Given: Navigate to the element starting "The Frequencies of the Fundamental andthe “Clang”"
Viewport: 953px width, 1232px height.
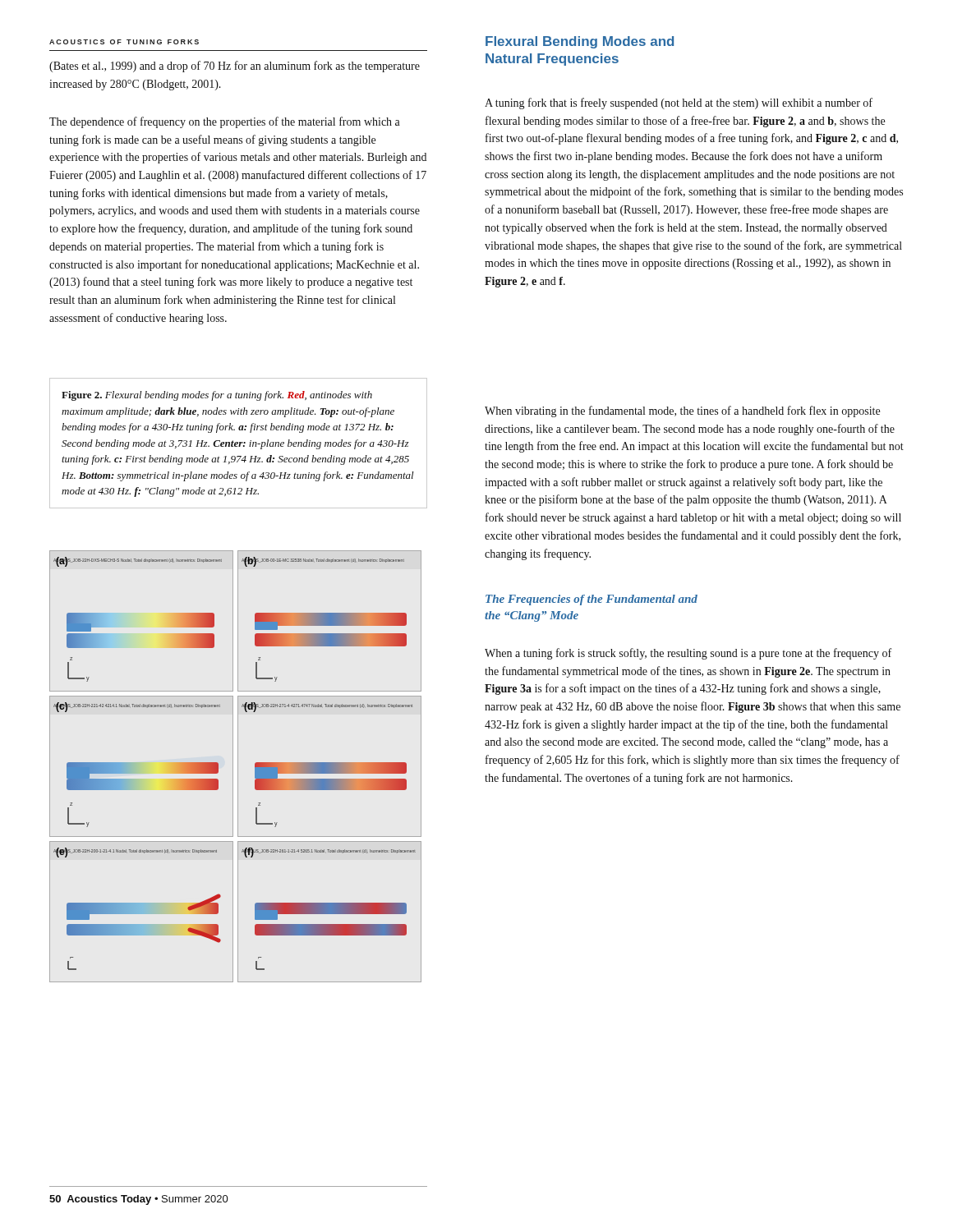Looking at the screenshot, I should [694, 607].
